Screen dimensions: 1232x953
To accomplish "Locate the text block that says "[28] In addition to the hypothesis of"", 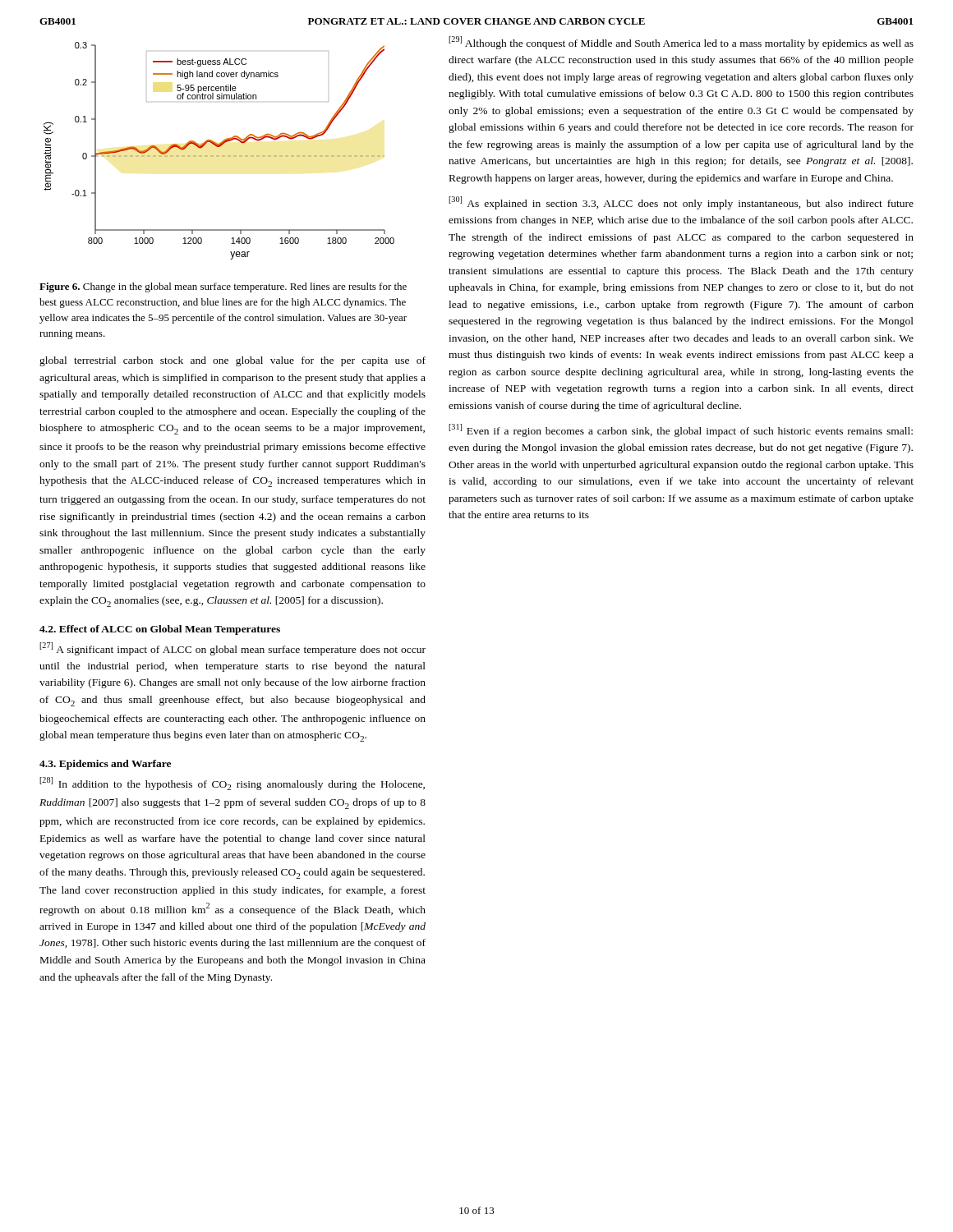I will pyautogui.click(x=233, y=879).
